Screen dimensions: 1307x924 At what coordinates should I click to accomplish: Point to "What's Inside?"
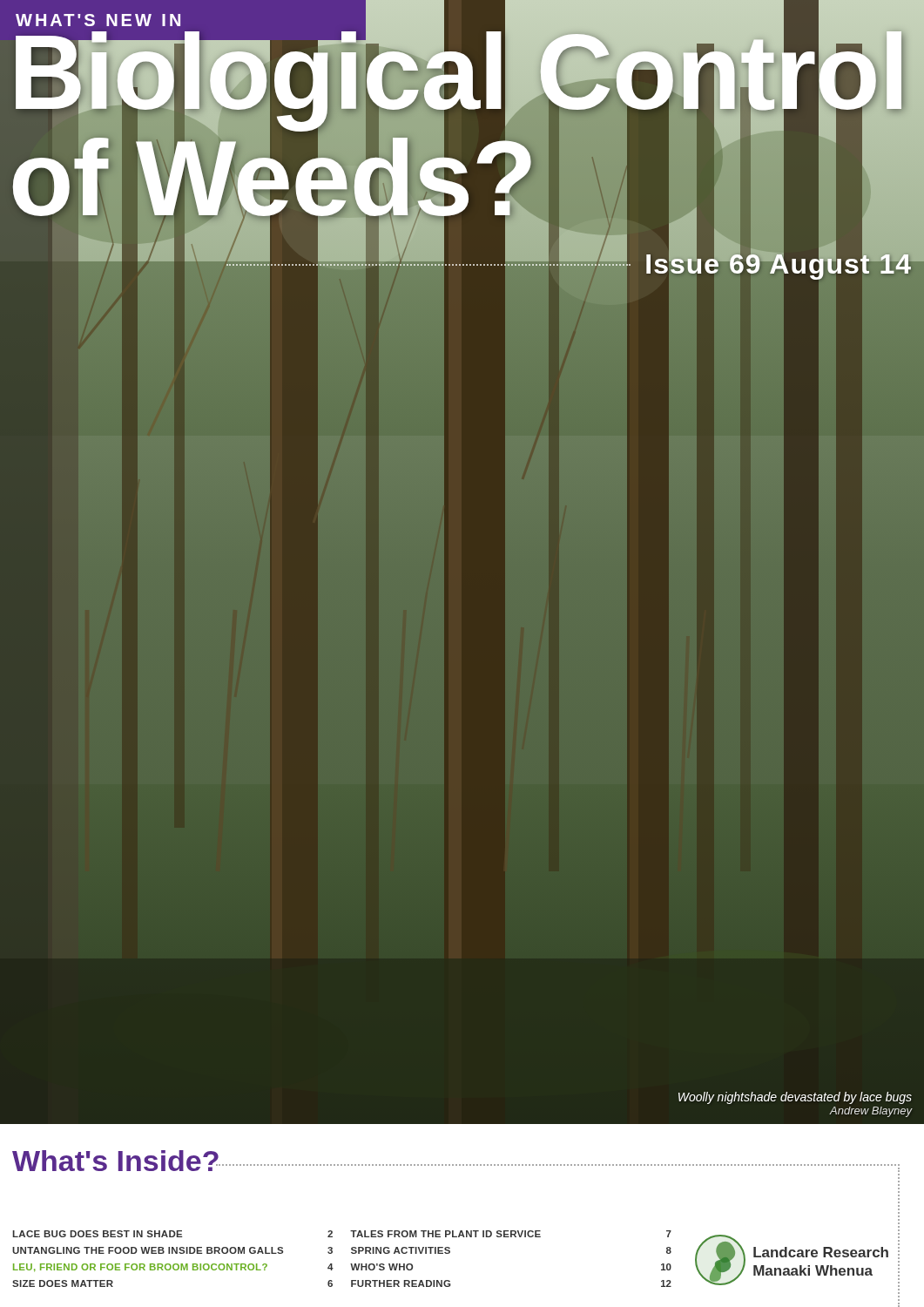[x=116, y=1161]
